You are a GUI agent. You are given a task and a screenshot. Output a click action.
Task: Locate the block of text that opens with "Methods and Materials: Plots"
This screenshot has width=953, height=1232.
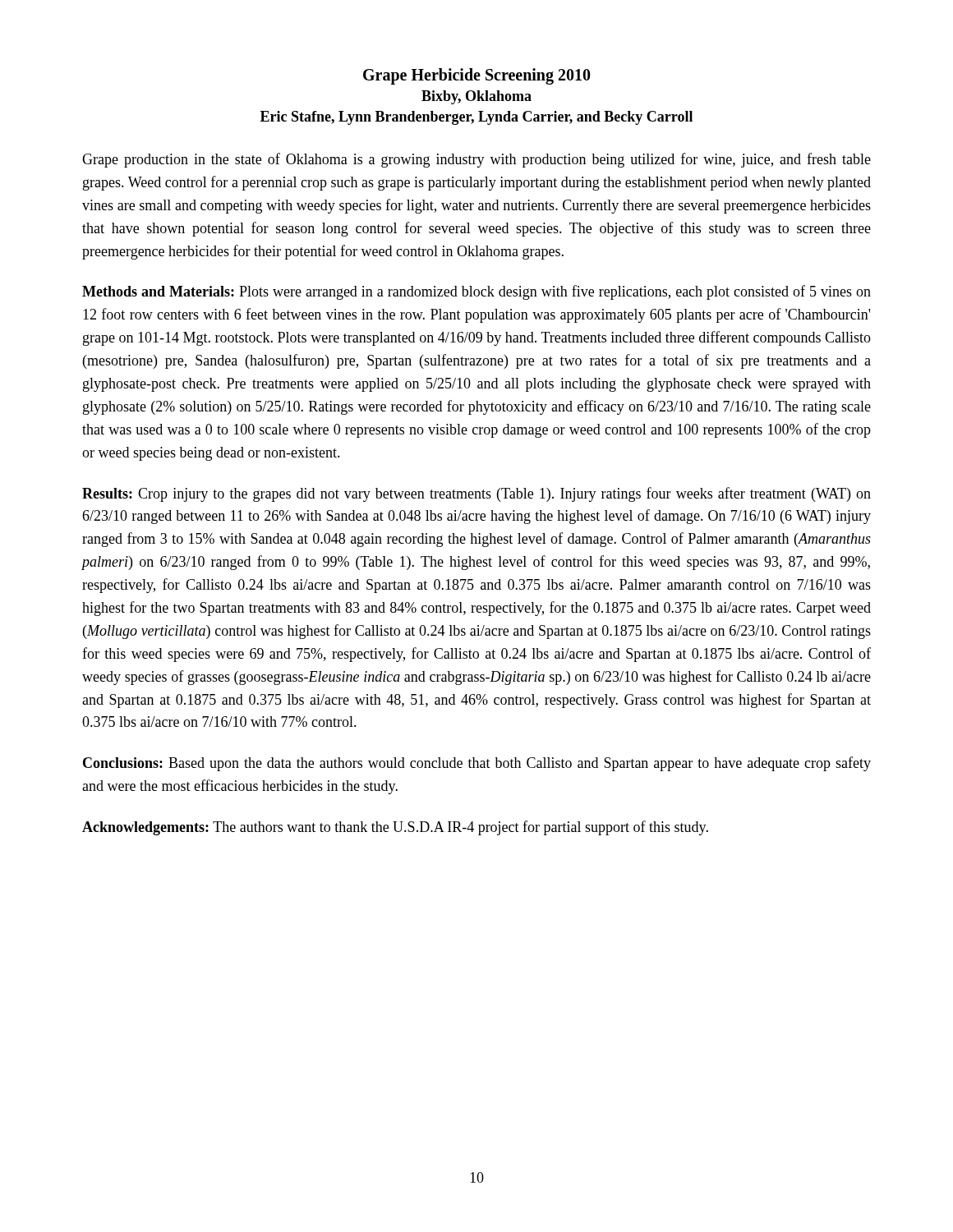[x=476, y=373]
